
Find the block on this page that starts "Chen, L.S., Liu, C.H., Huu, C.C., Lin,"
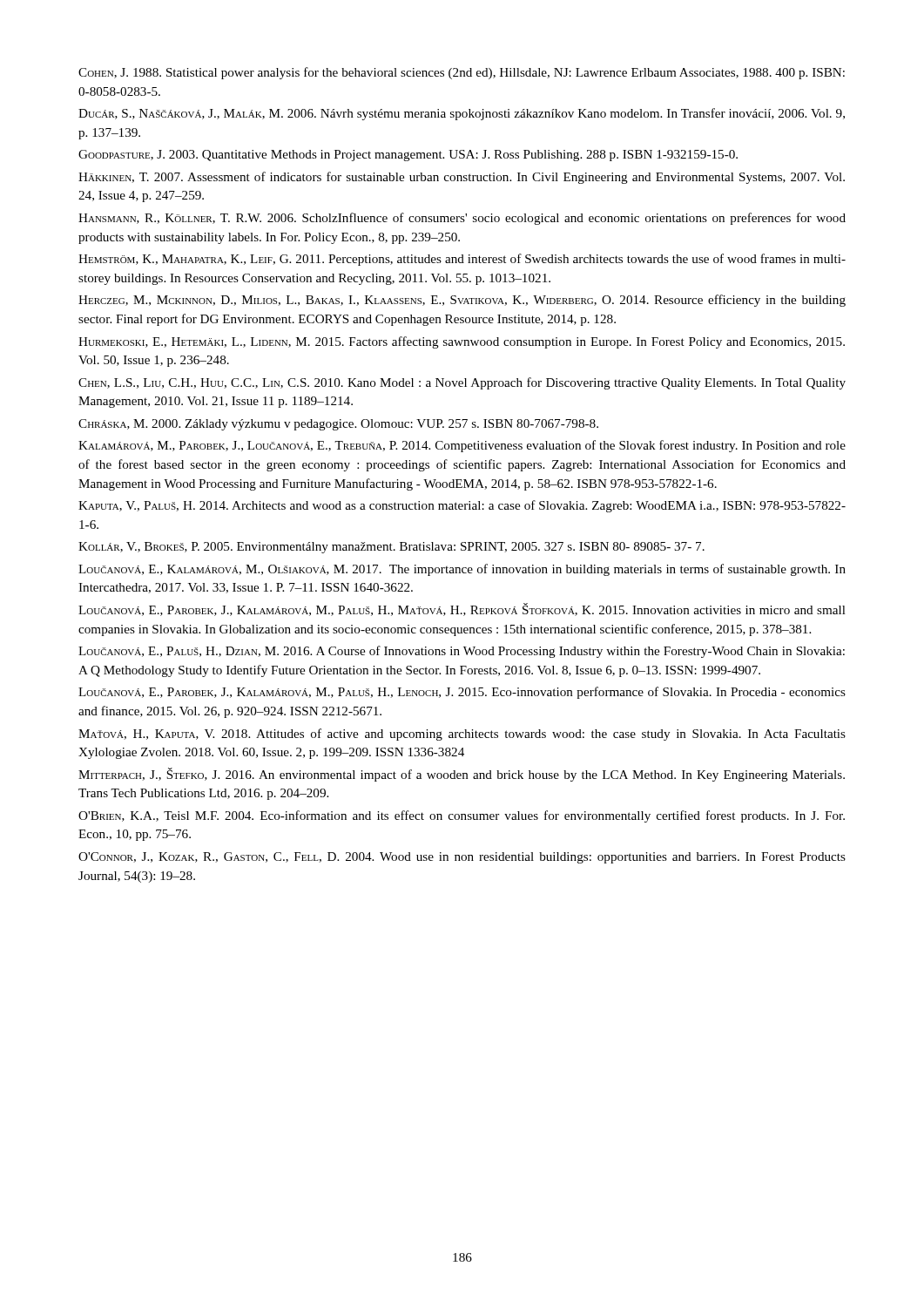[462, 391]
